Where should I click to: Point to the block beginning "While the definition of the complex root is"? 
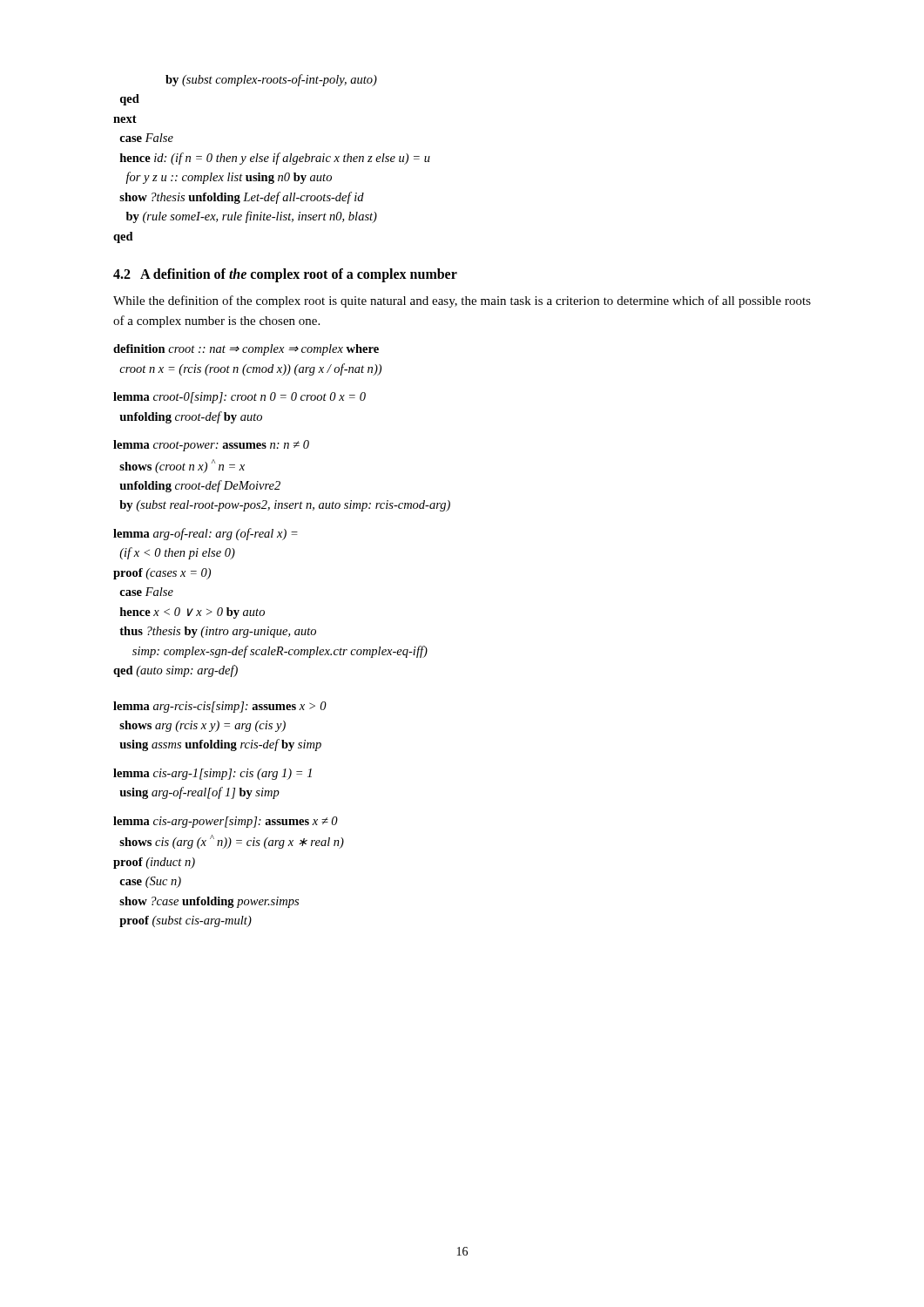(x=462, y=311)
